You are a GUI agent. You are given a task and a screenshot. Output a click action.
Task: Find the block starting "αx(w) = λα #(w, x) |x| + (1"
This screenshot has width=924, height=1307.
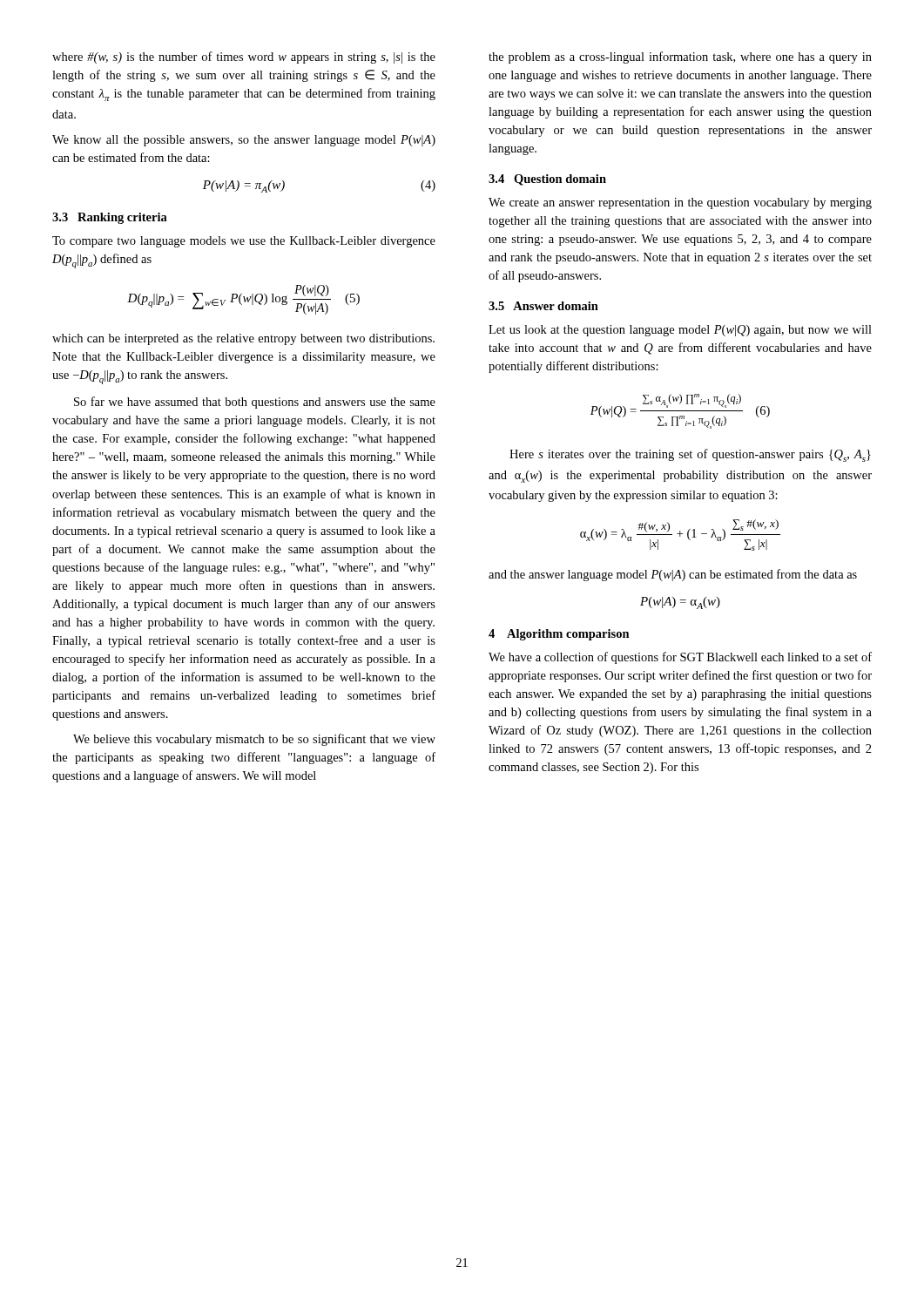click(680, 535)
